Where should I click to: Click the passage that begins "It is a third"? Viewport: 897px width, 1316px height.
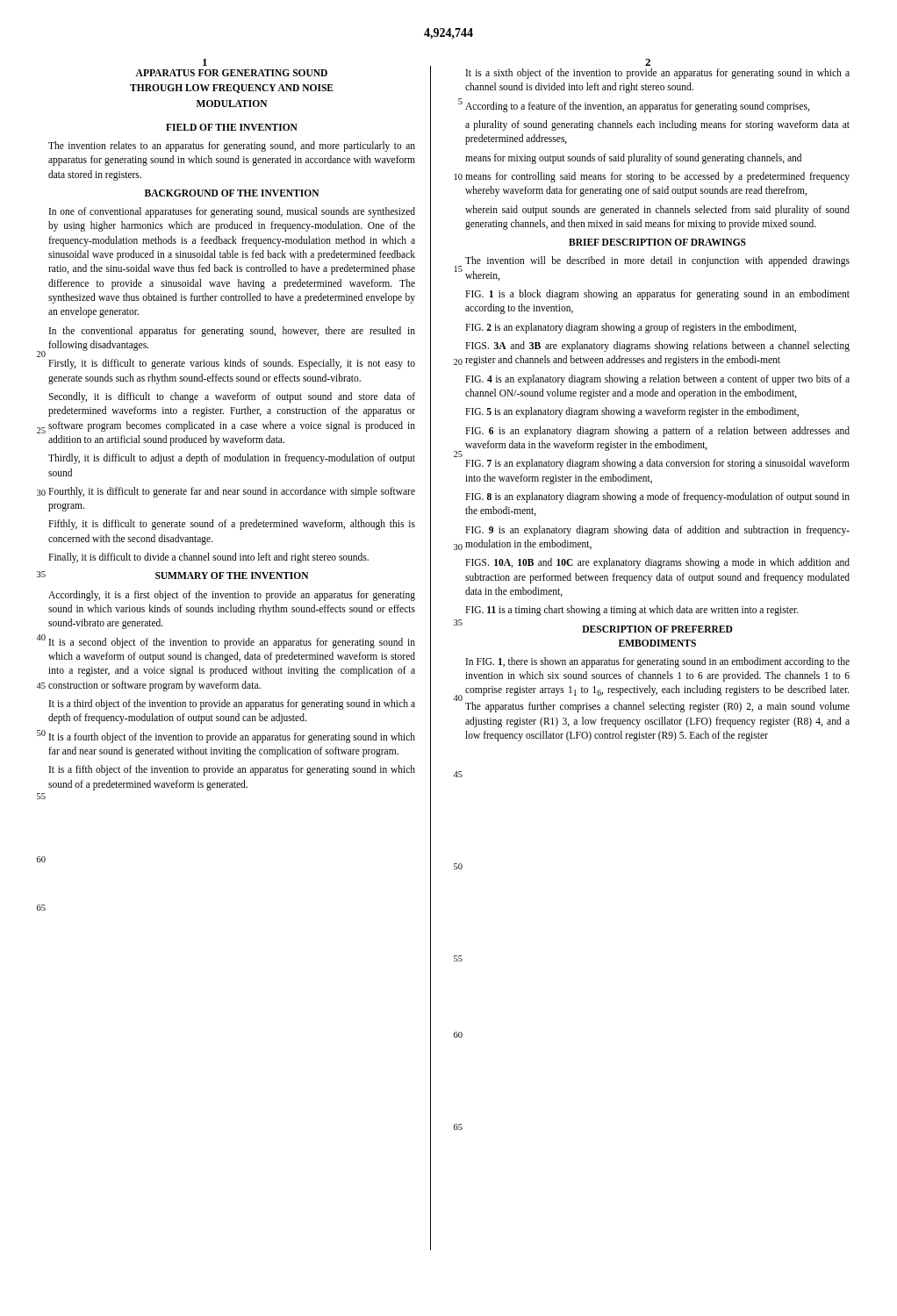pyautogui.click(x=232, y=711)
